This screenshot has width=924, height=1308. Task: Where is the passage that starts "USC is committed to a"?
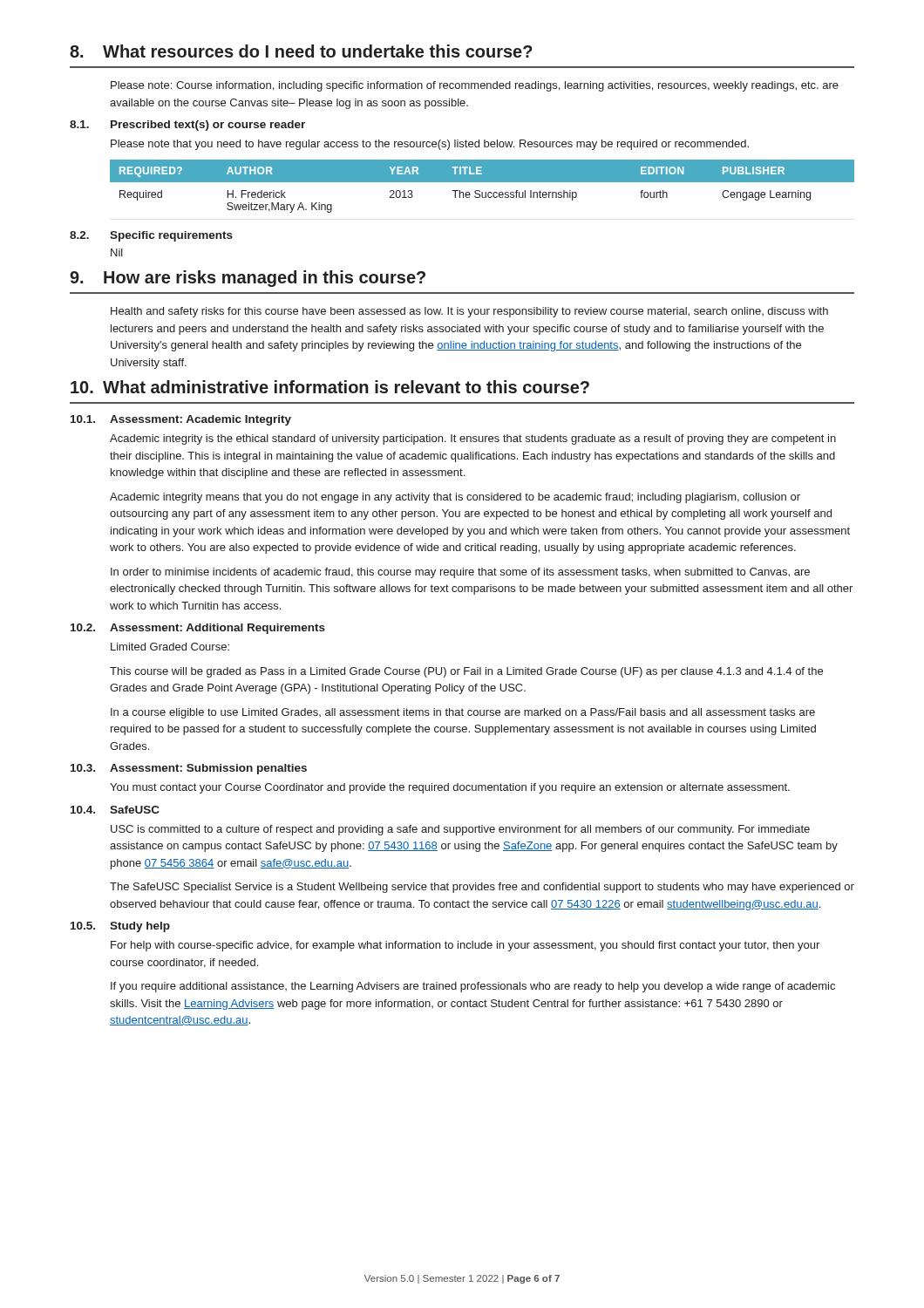(482, 846)
